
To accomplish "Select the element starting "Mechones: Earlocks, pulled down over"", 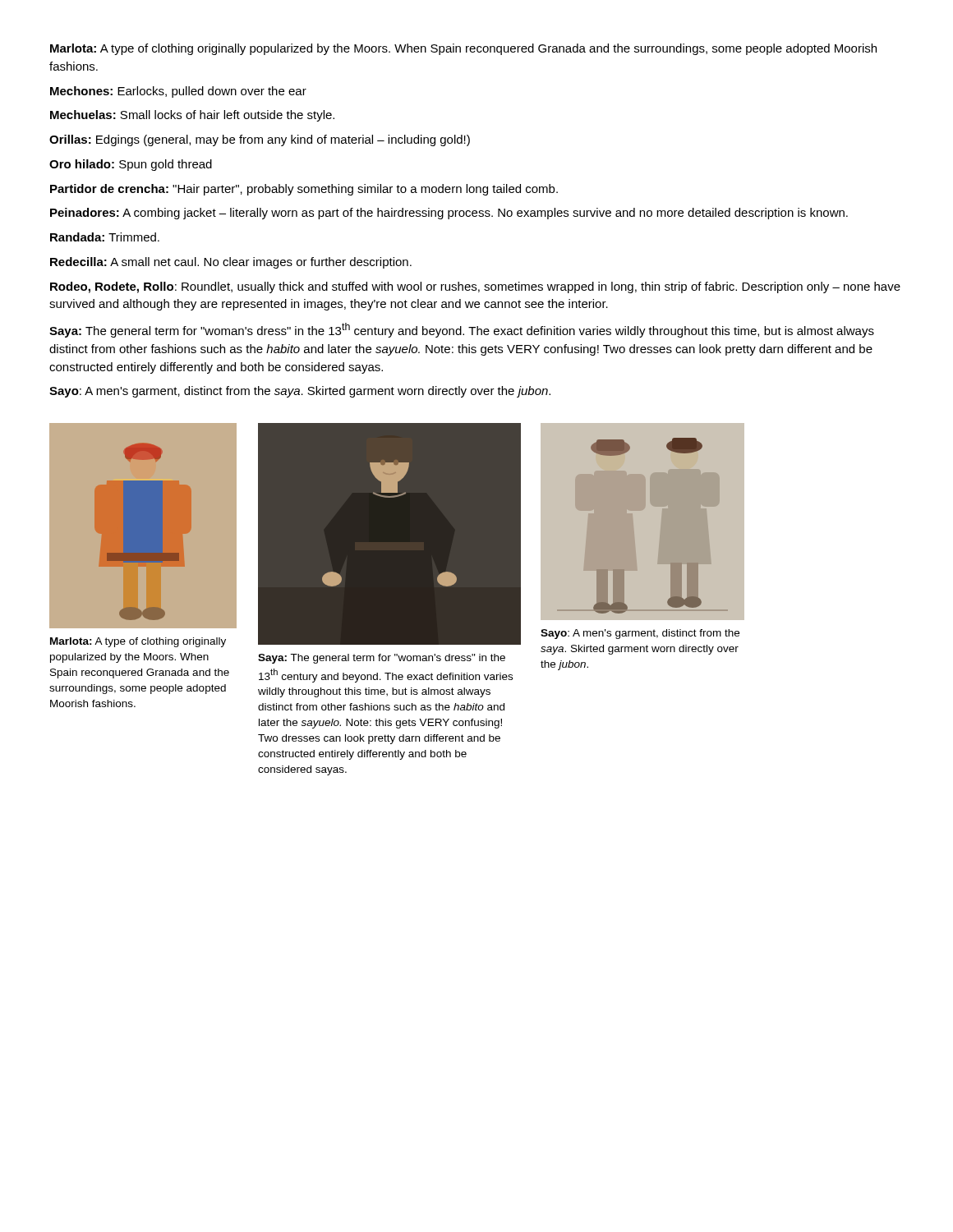I will pyautogui.click(x=178, y=90).
